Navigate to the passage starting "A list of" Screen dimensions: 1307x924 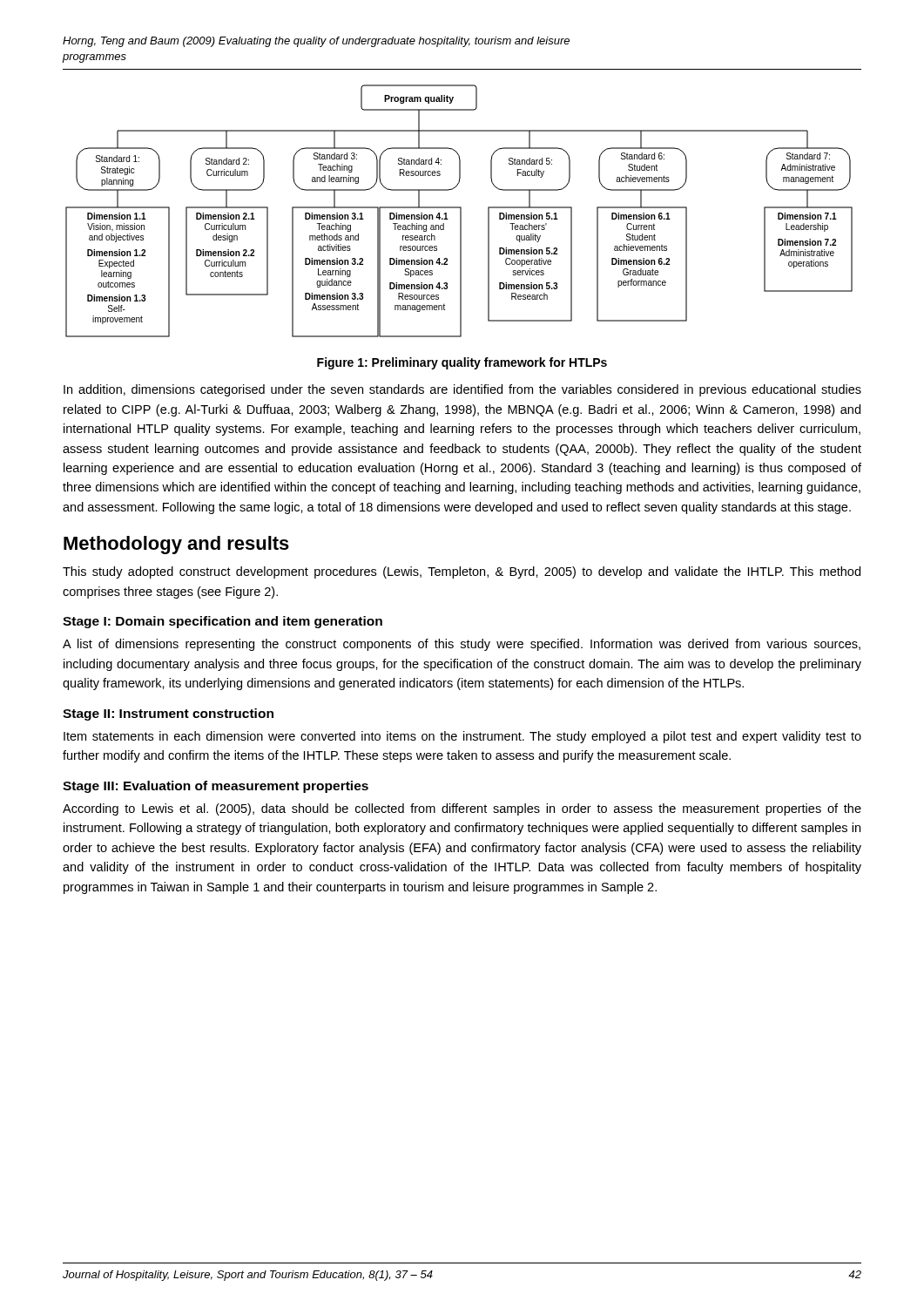[x=462, y=664]
